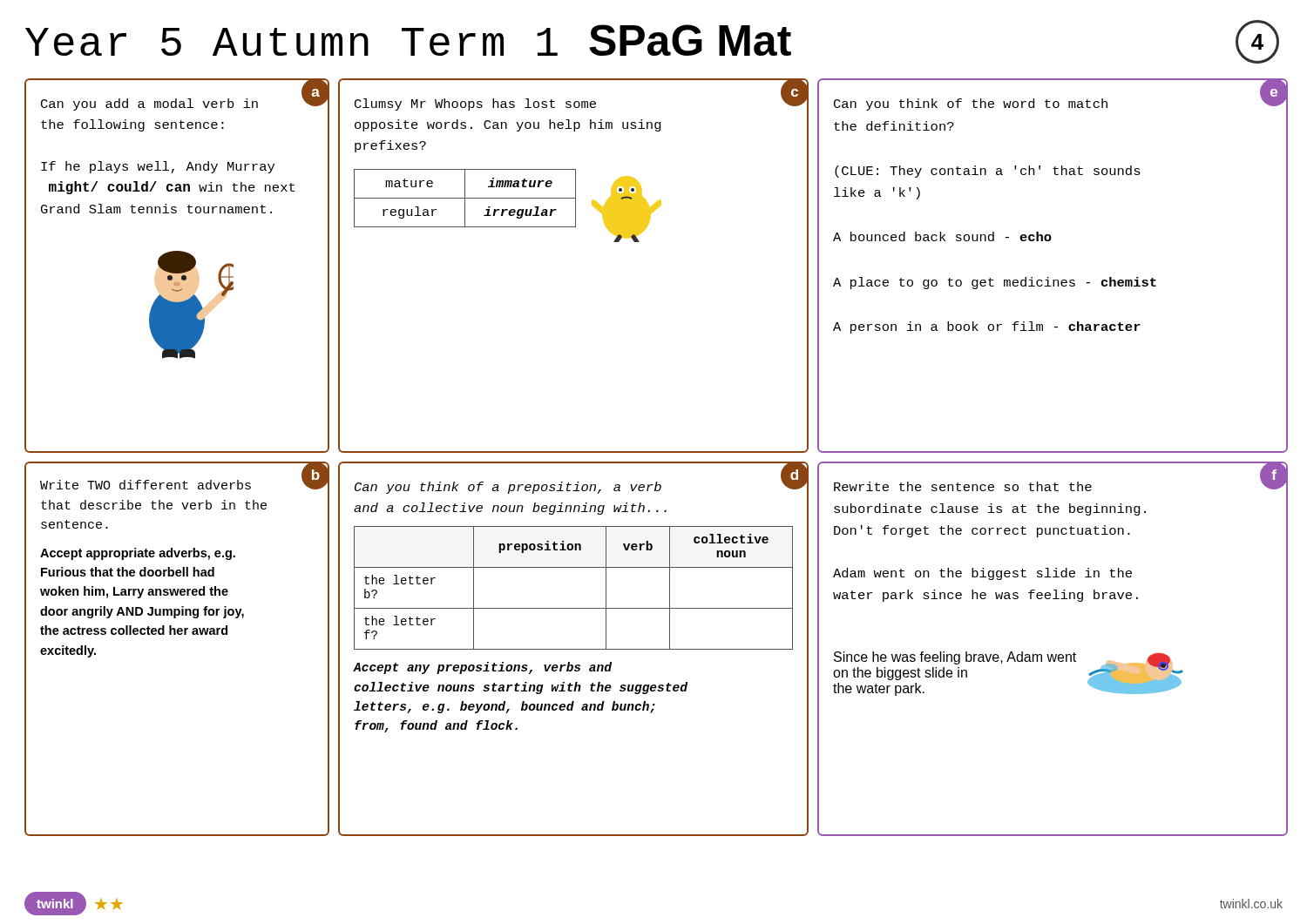Click on the text block starting "b Write TWO different adverbs that describe"
This screenshot has width=1307, height=924.
(185, 561)
